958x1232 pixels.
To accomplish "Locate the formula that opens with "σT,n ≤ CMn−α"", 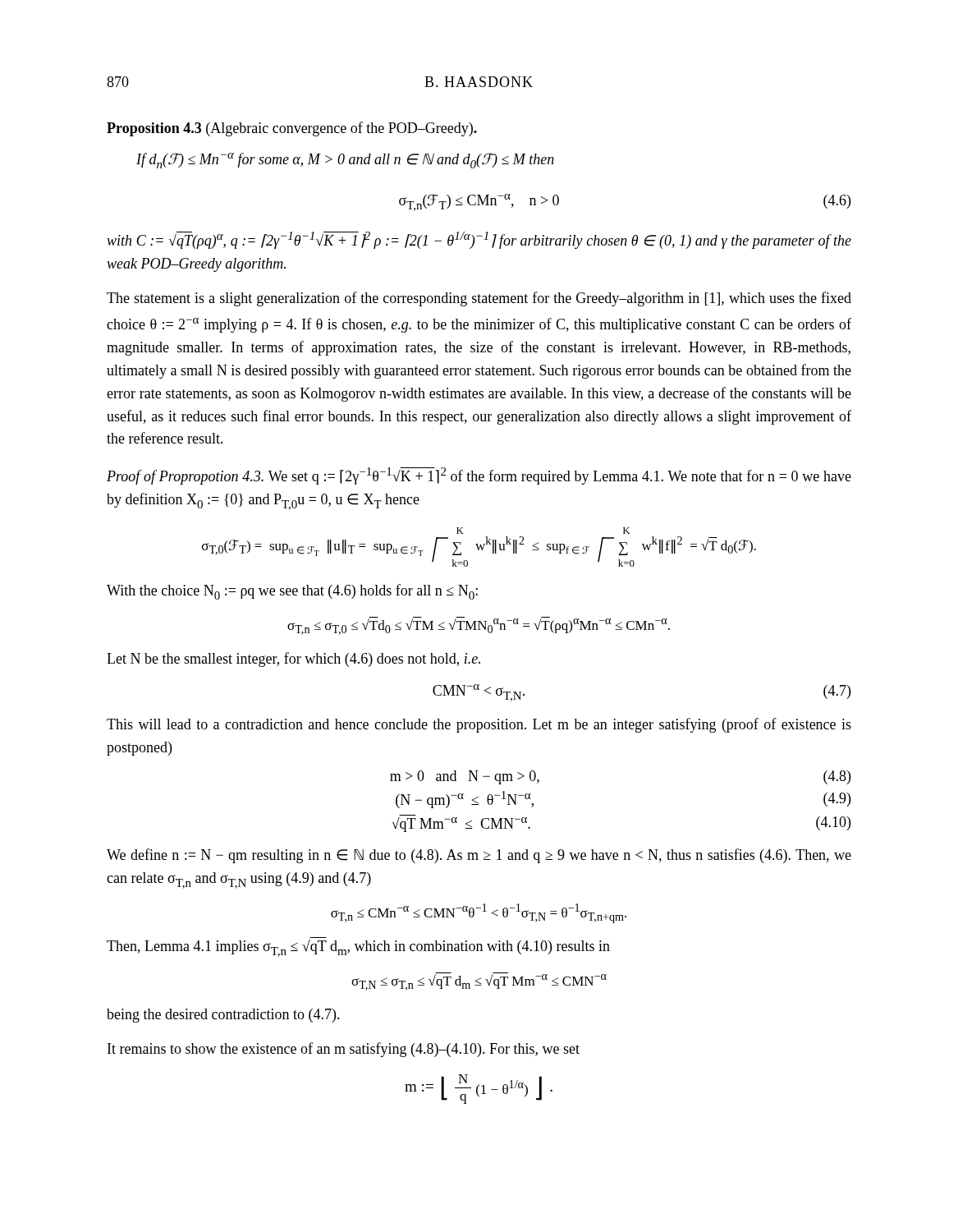I will click(479, 912).
